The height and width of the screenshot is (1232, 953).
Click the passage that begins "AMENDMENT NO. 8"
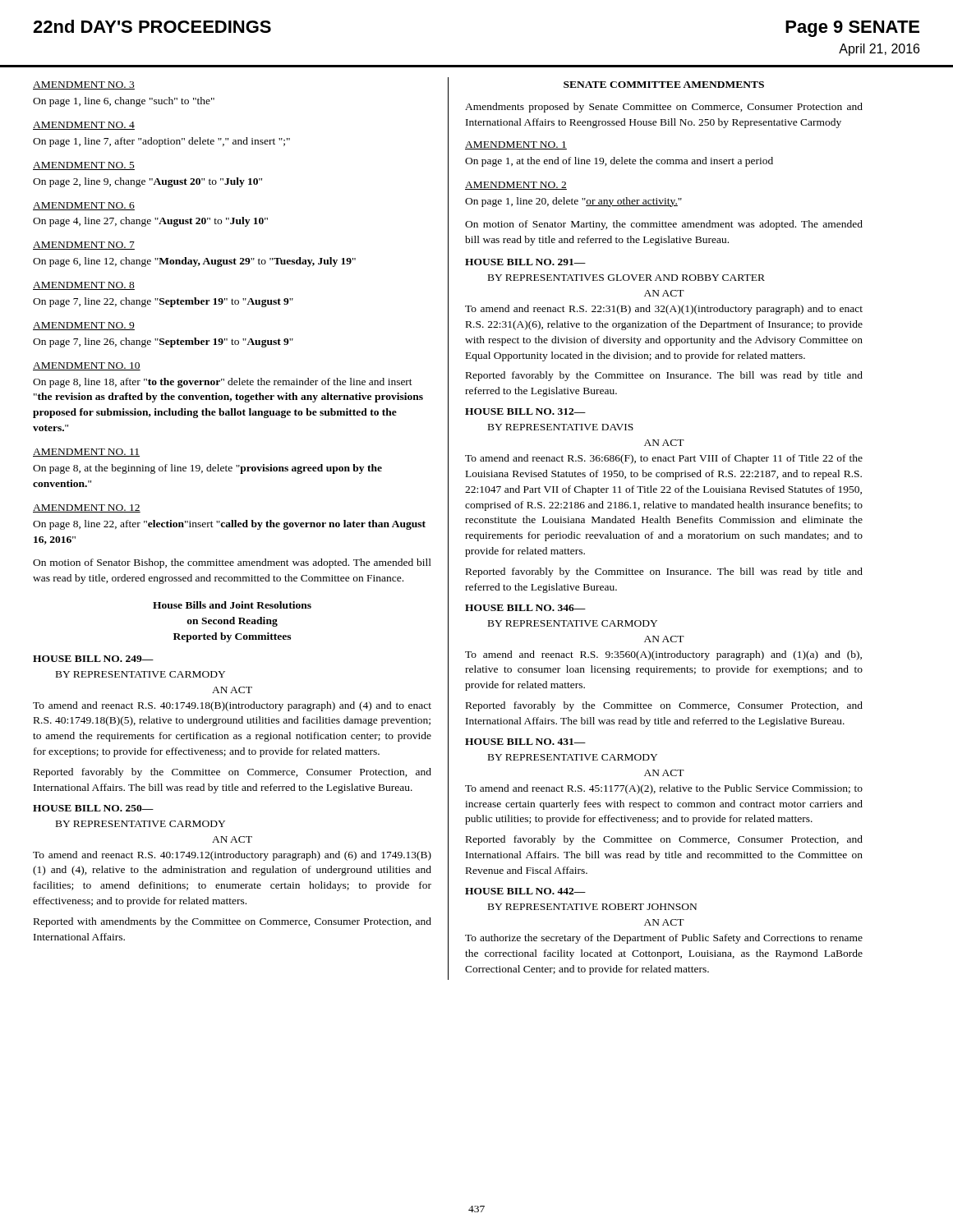(x=232, y=294)
